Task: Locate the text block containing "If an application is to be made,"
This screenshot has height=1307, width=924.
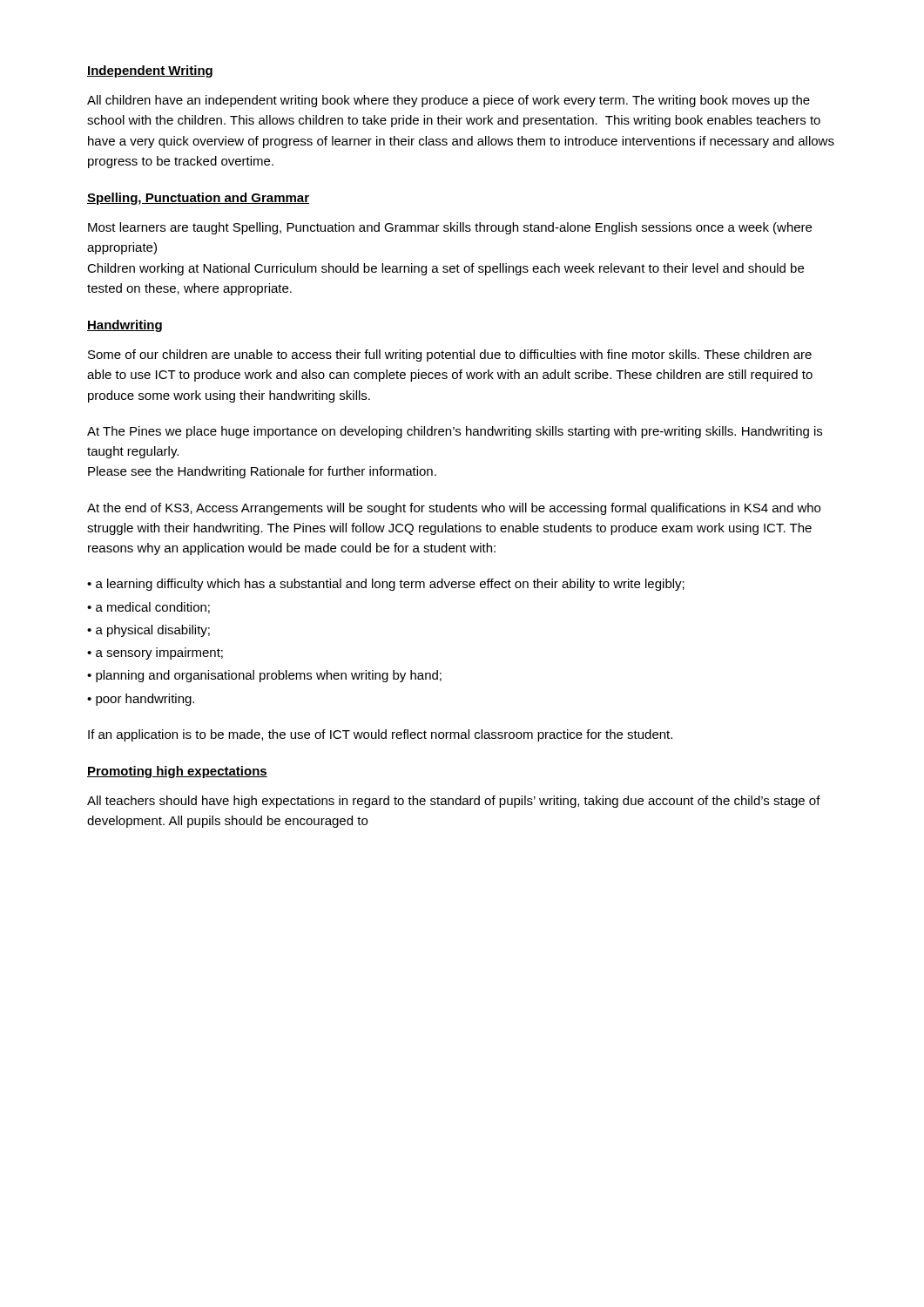Action: 380,734
